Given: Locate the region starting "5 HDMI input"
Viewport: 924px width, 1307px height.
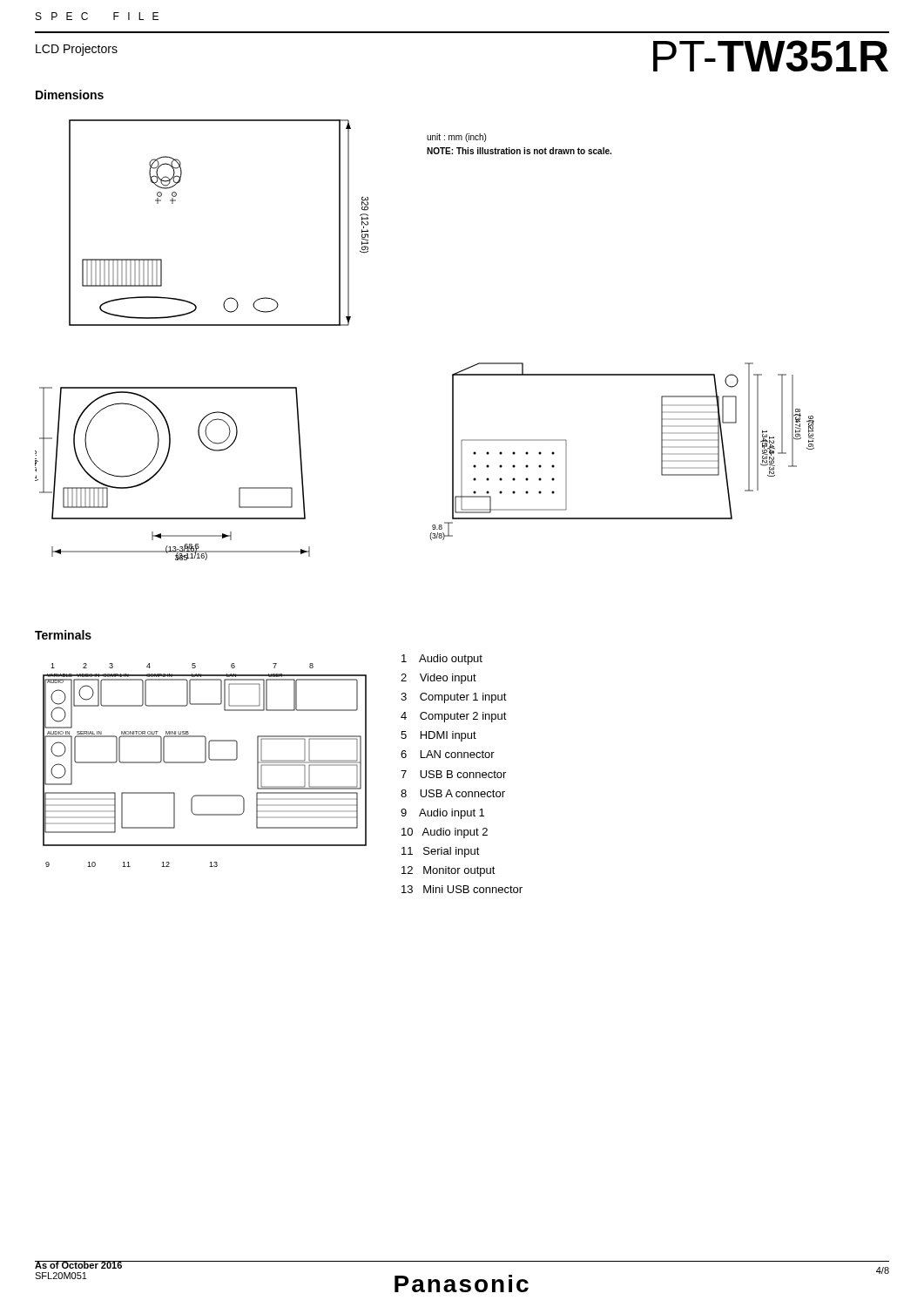Looking at the screenshot, I should coord(438,735).
